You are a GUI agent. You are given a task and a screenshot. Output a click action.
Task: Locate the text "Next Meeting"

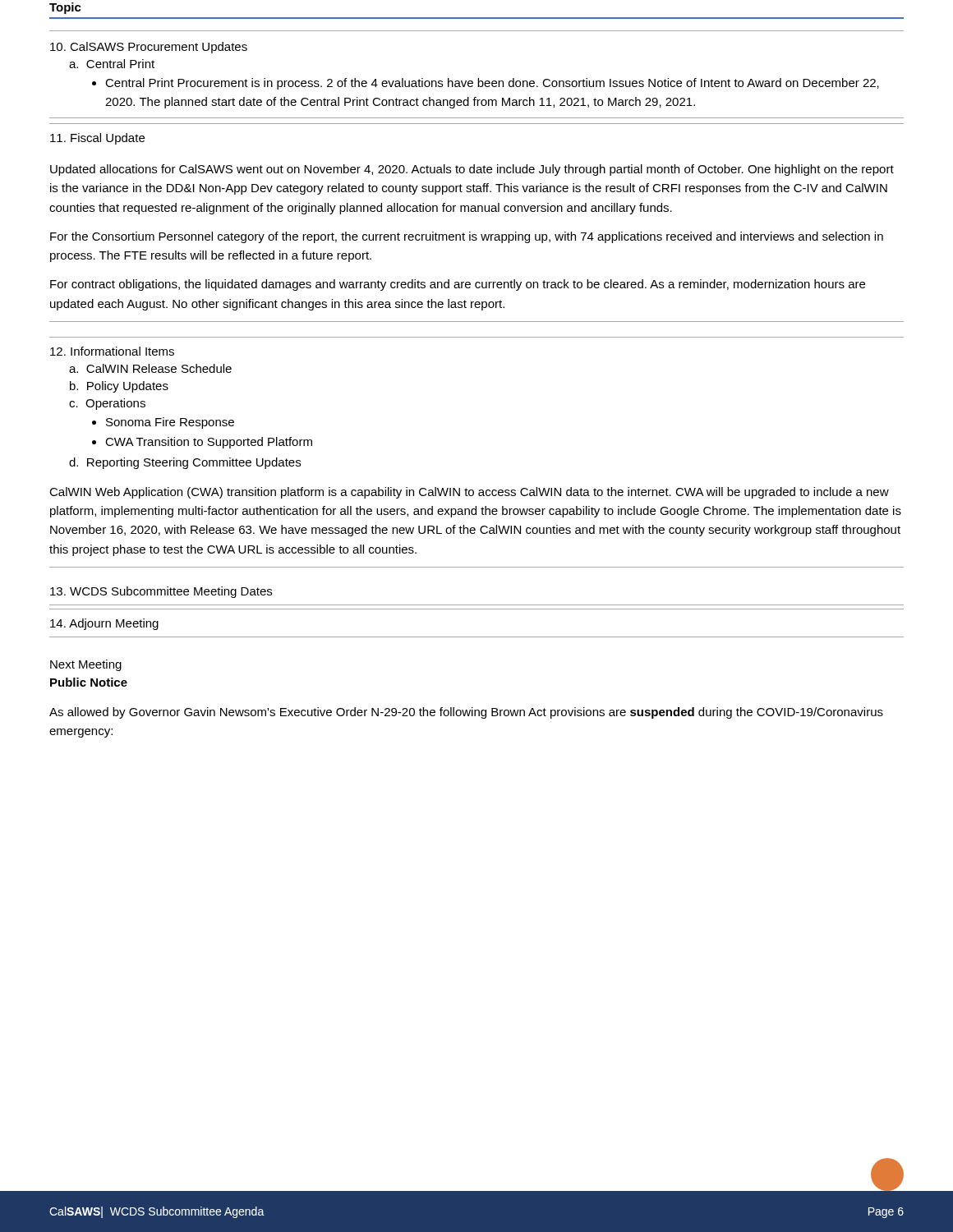[x=86, y=664]
